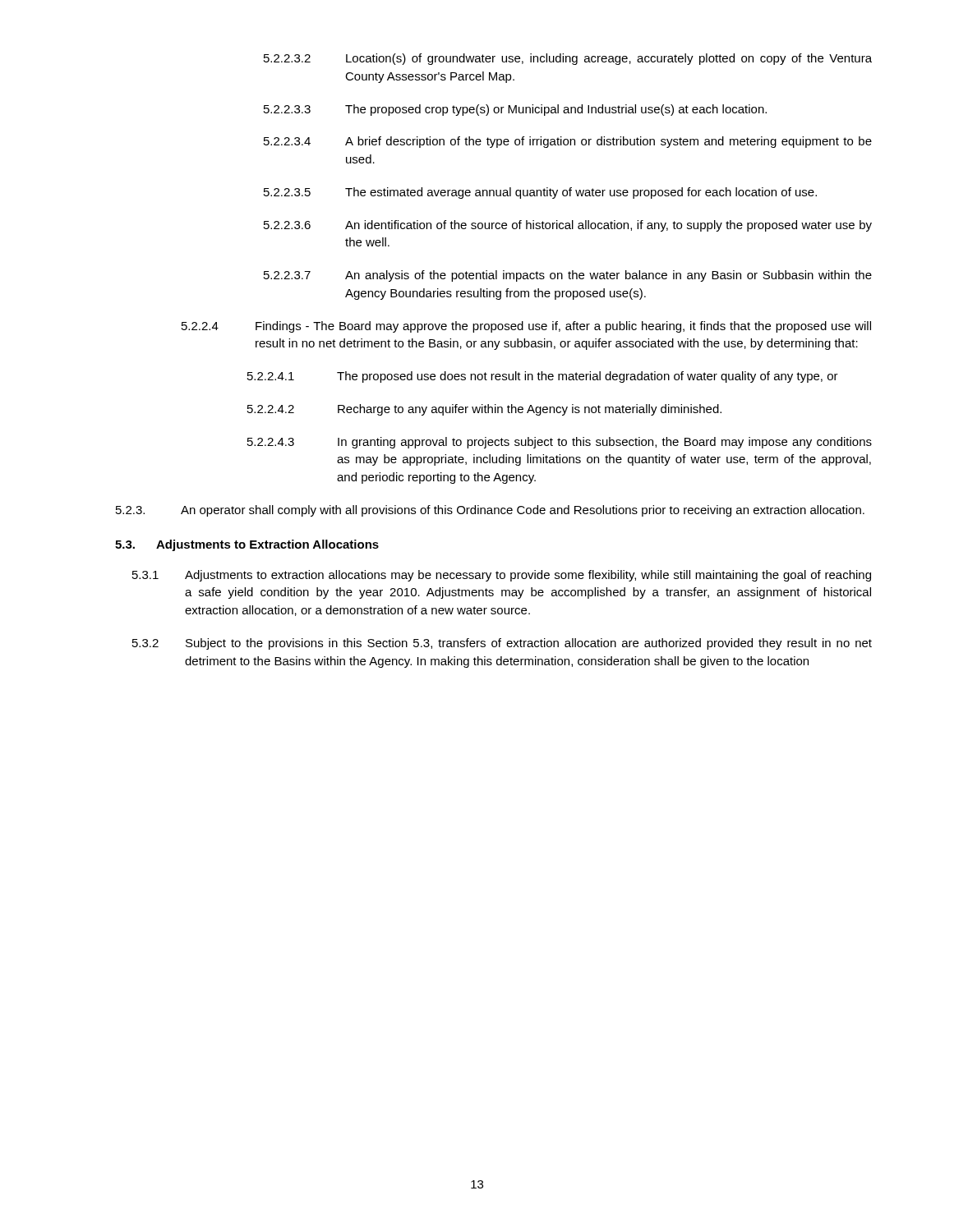This screenshot has height=1232, width=954.
Task: Select the list item that says "5.2.2.3.3 The proposed crop type(s) or"
Action: (567, 109)
